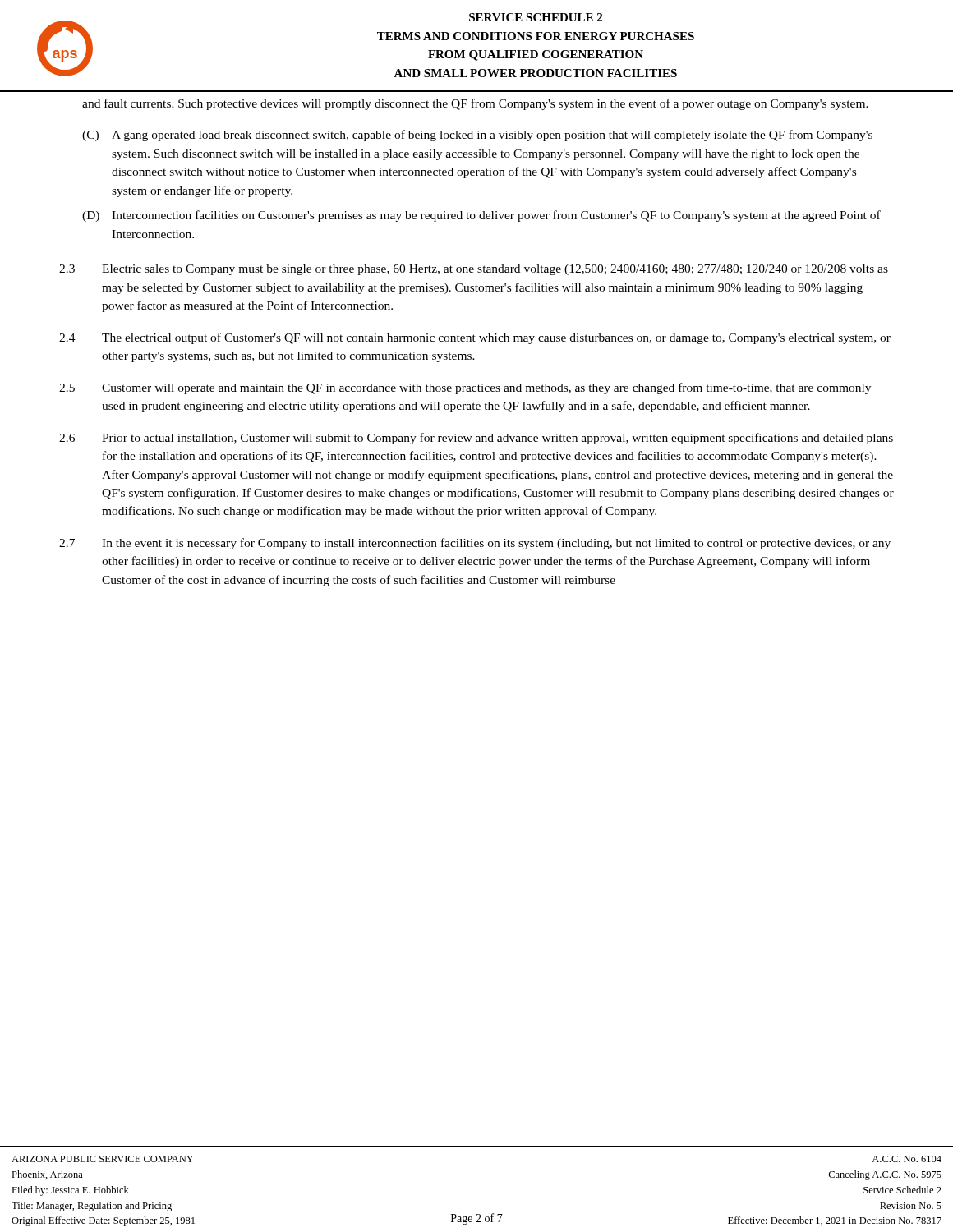Select the text block starting "7 In the event"

click(x=476, y=561)
